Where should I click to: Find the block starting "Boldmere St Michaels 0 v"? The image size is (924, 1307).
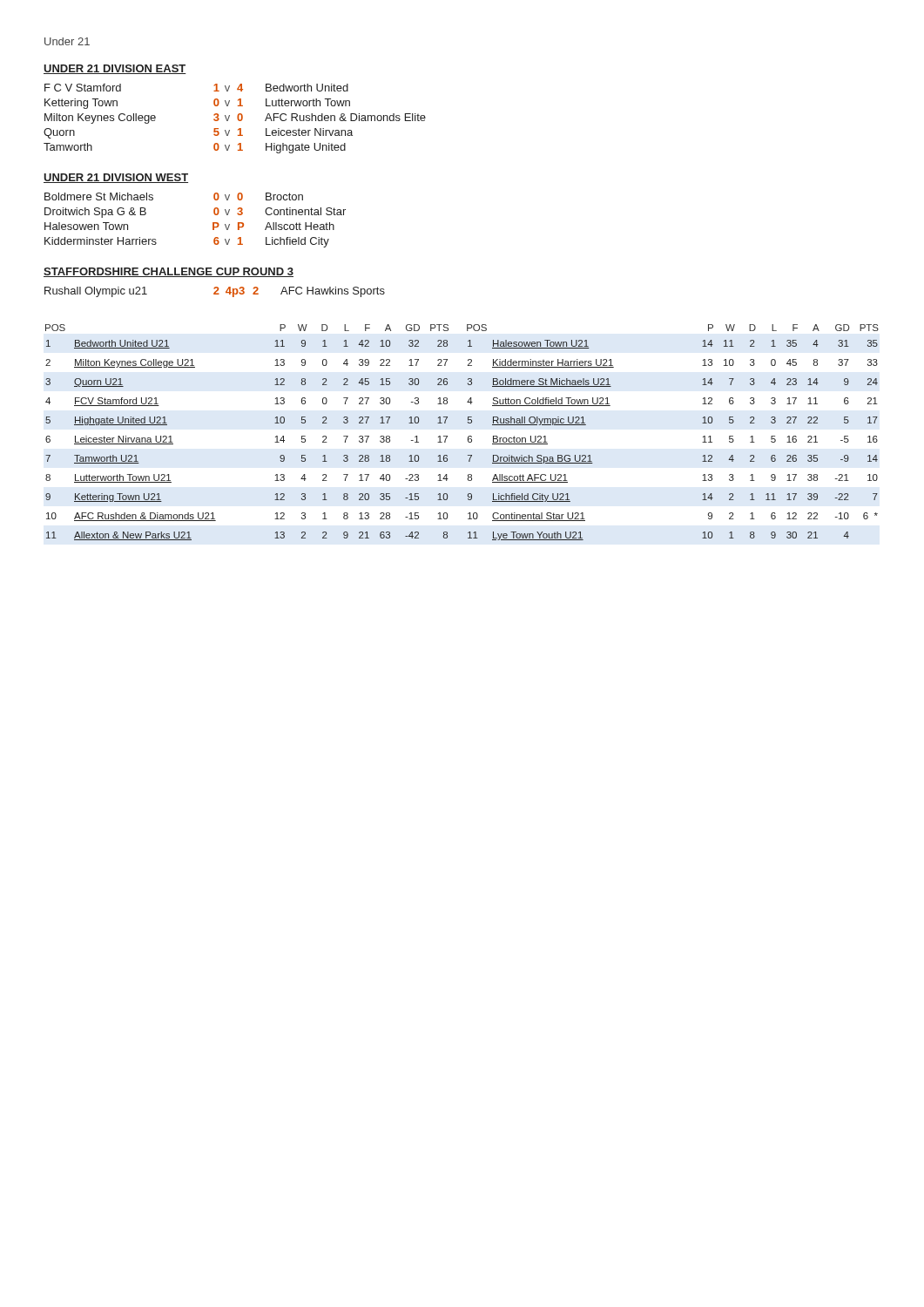[x=101, y=196]
